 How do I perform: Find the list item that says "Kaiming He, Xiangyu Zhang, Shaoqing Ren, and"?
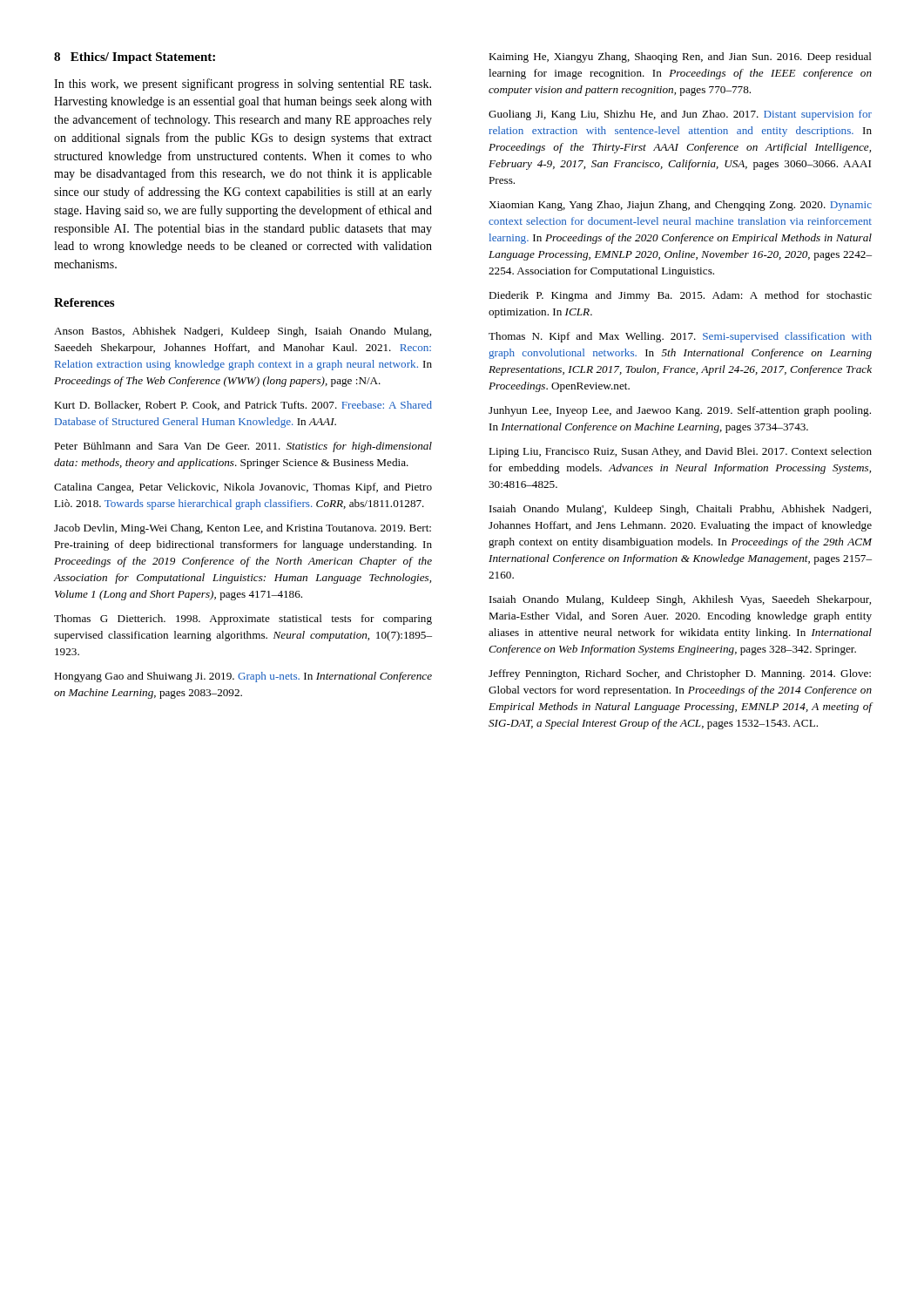(680, 73)
